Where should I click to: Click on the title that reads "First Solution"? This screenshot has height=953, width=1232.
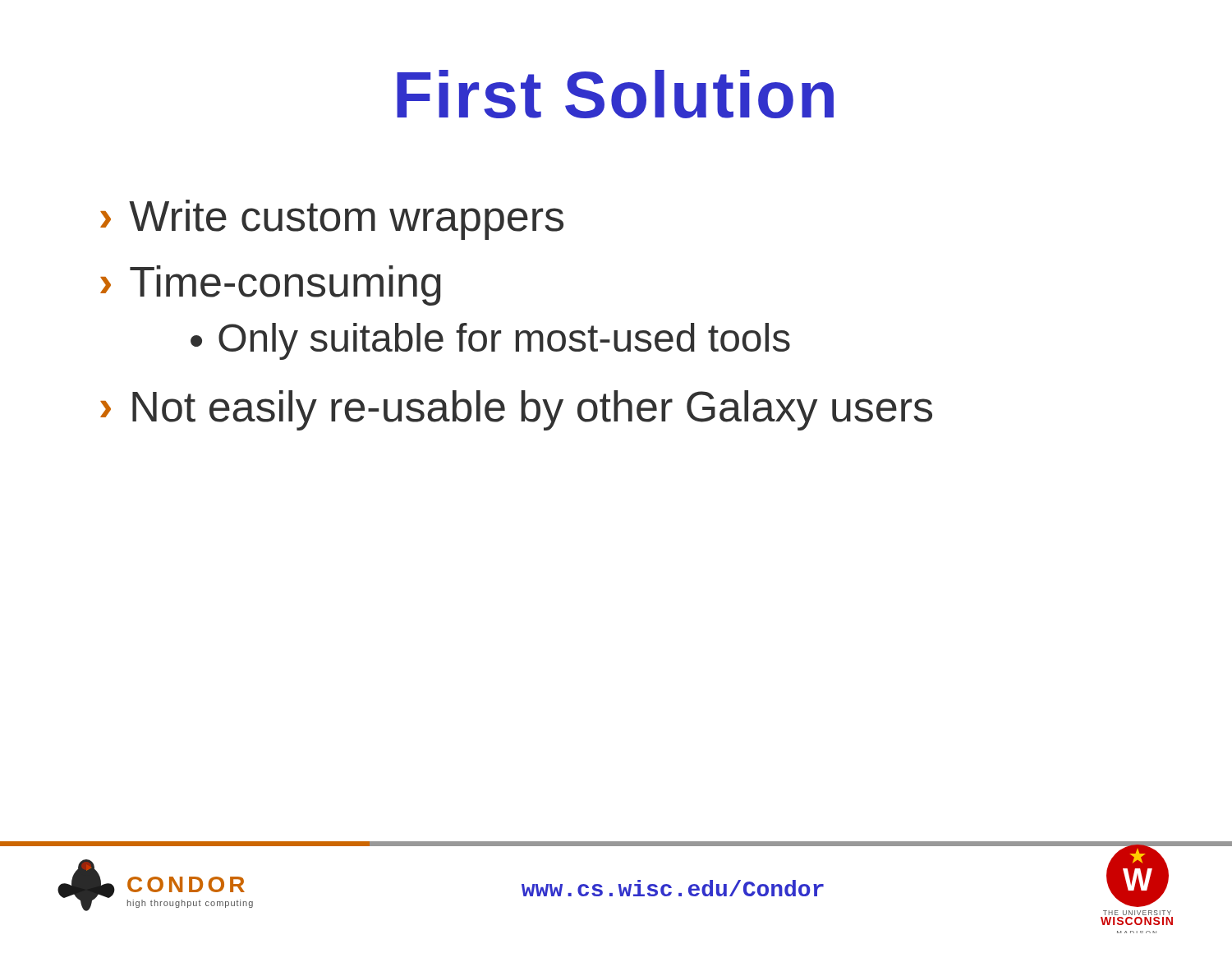tap(616, 83)
